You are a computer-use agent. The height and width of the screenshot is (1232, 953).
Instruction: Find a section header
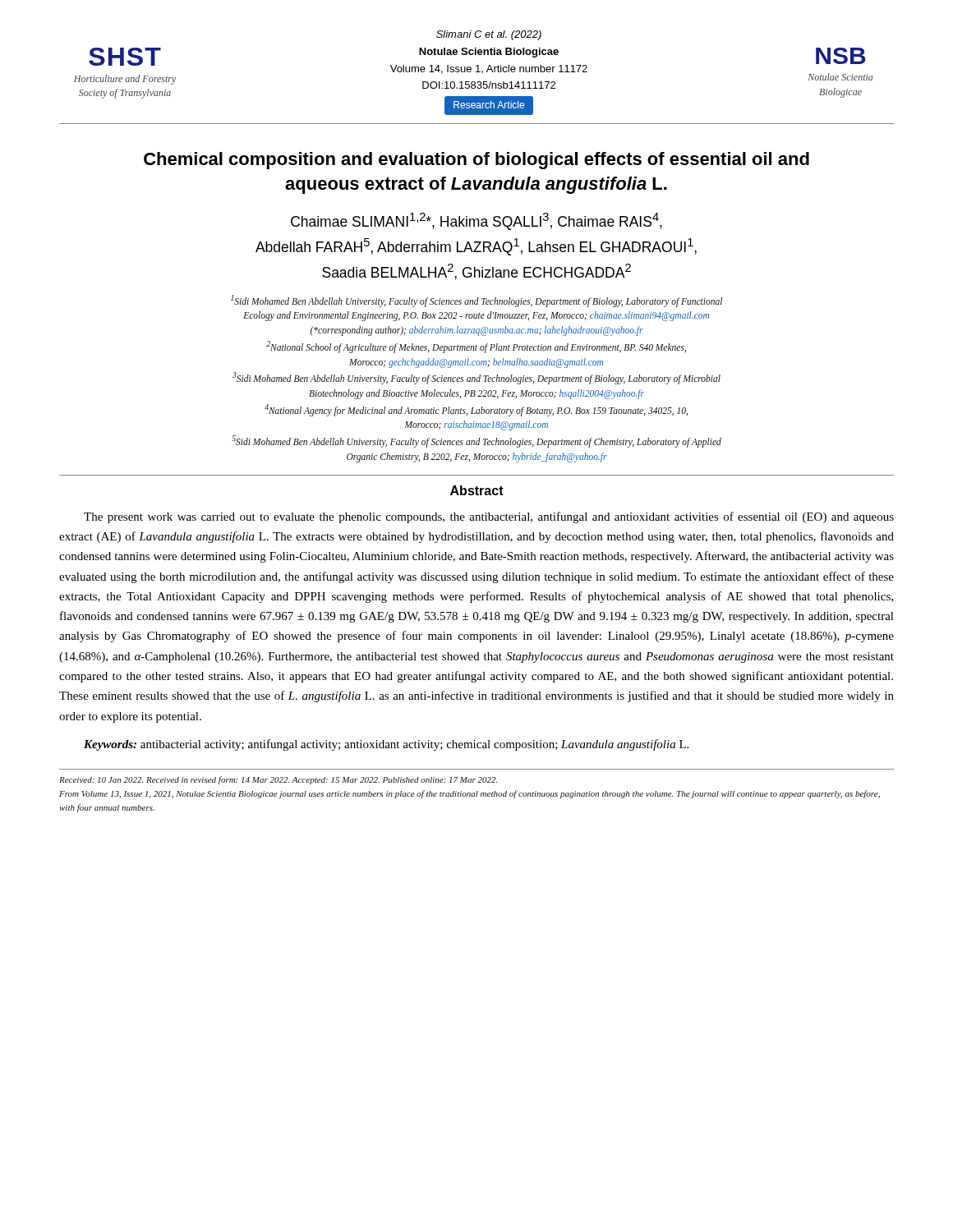click(x=476, y=491)
